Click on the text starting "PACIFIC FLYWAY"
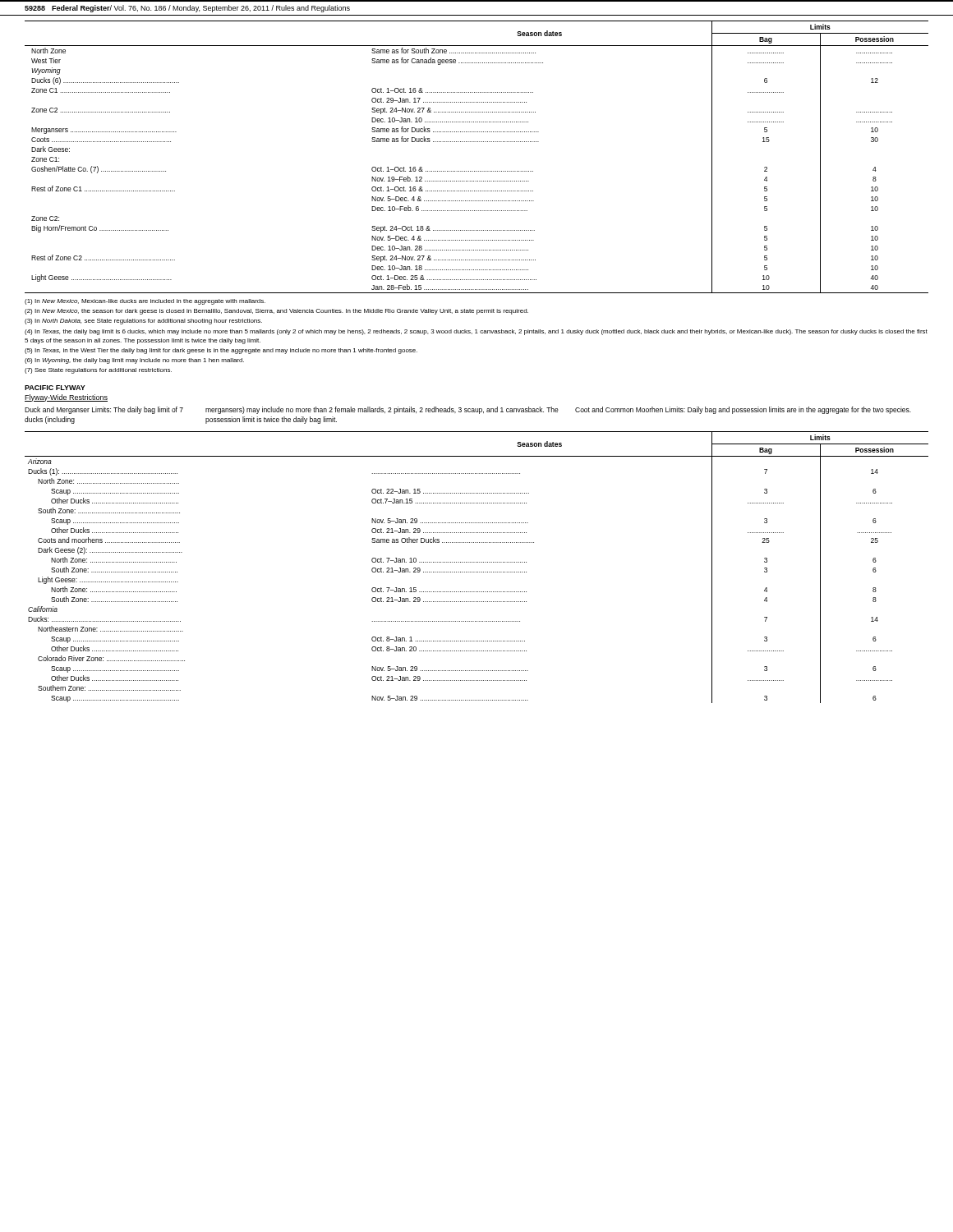This screenshot has height=1232, width=953. (55, 387)
